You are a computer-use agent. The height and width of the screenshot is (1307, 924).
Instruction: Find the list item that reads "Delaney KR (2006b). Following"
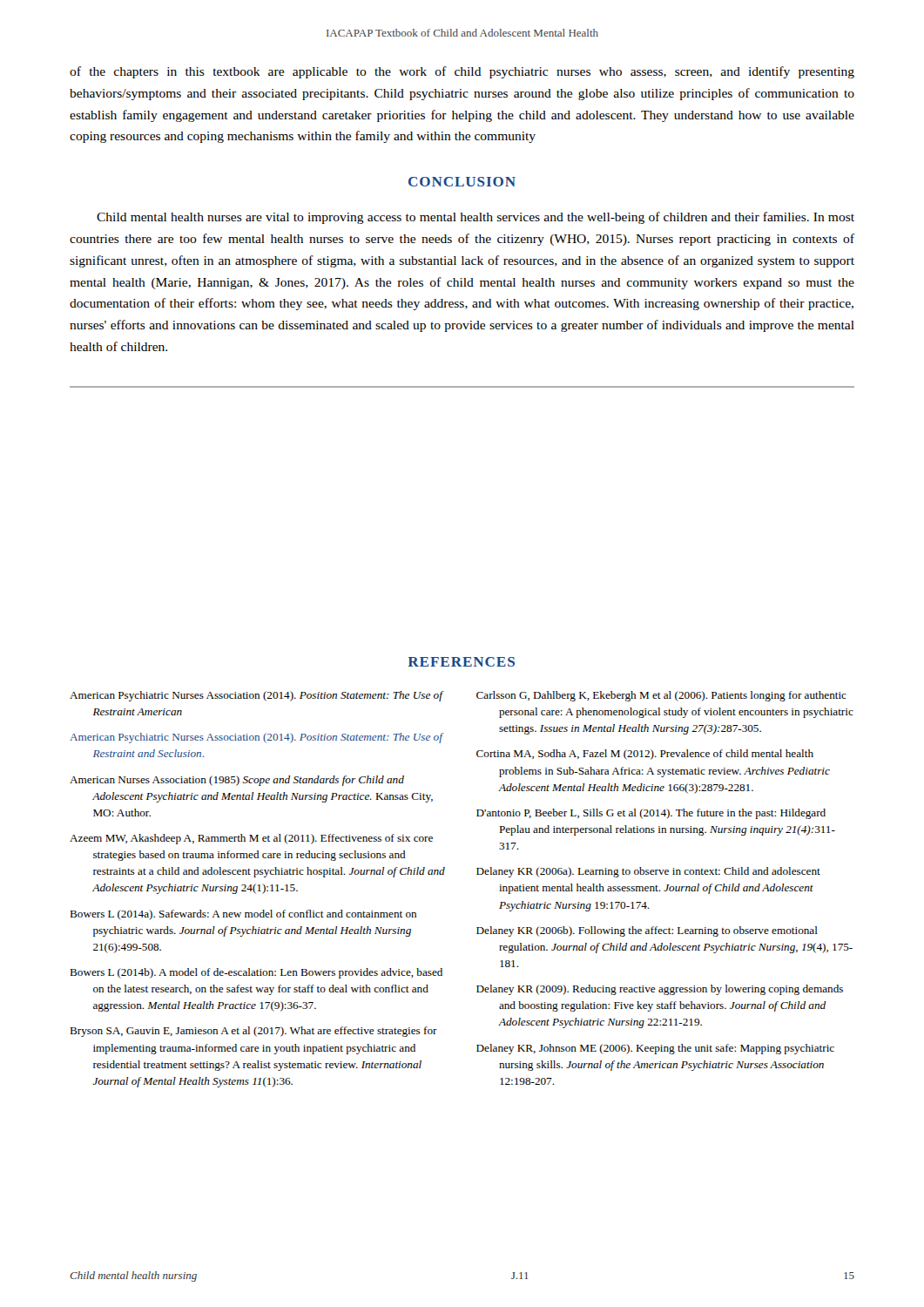[664, 947]
